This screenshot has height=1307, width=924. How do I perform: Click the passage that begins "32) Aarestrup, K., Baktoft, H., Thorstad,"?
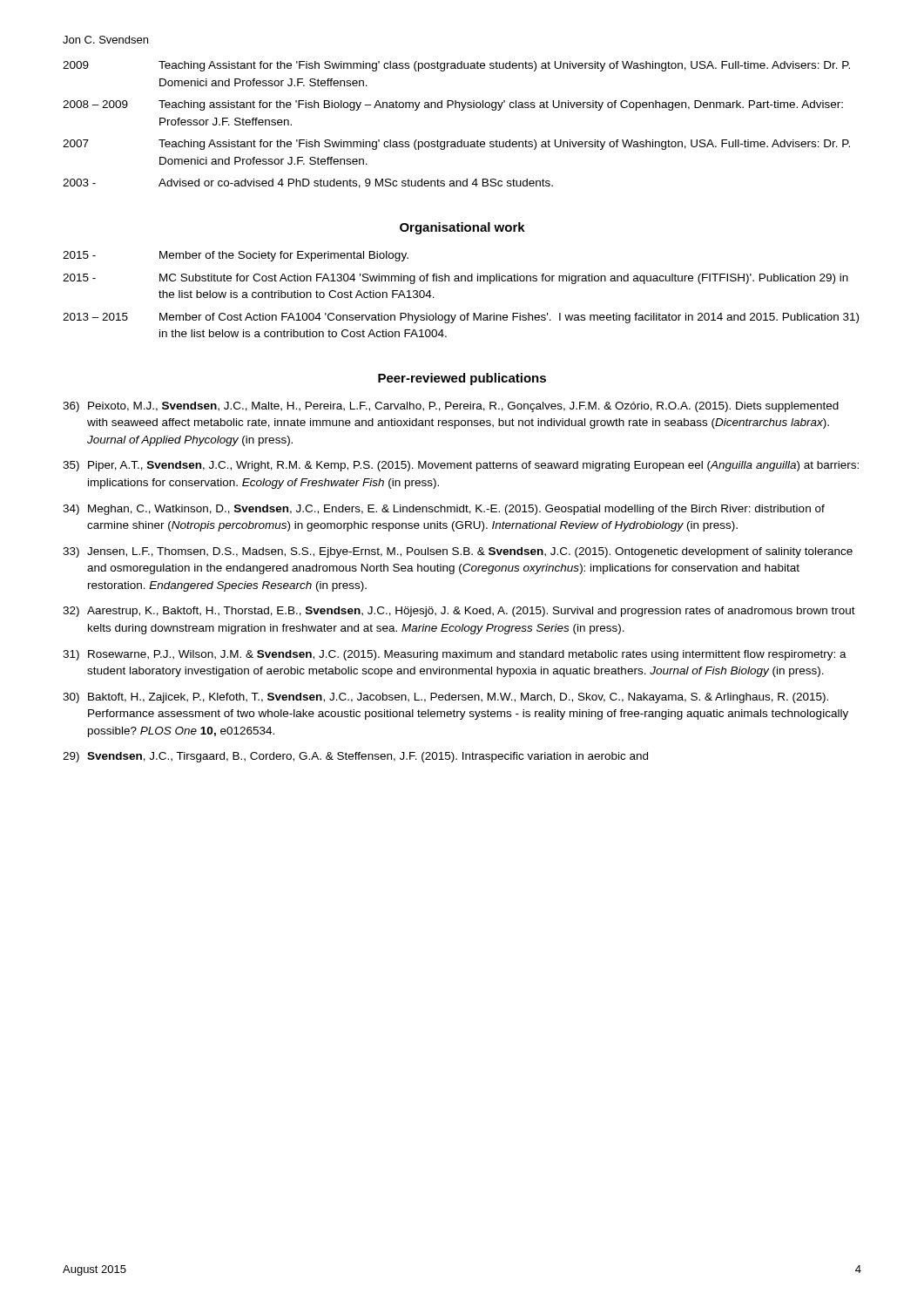click(x=462, y=619)
